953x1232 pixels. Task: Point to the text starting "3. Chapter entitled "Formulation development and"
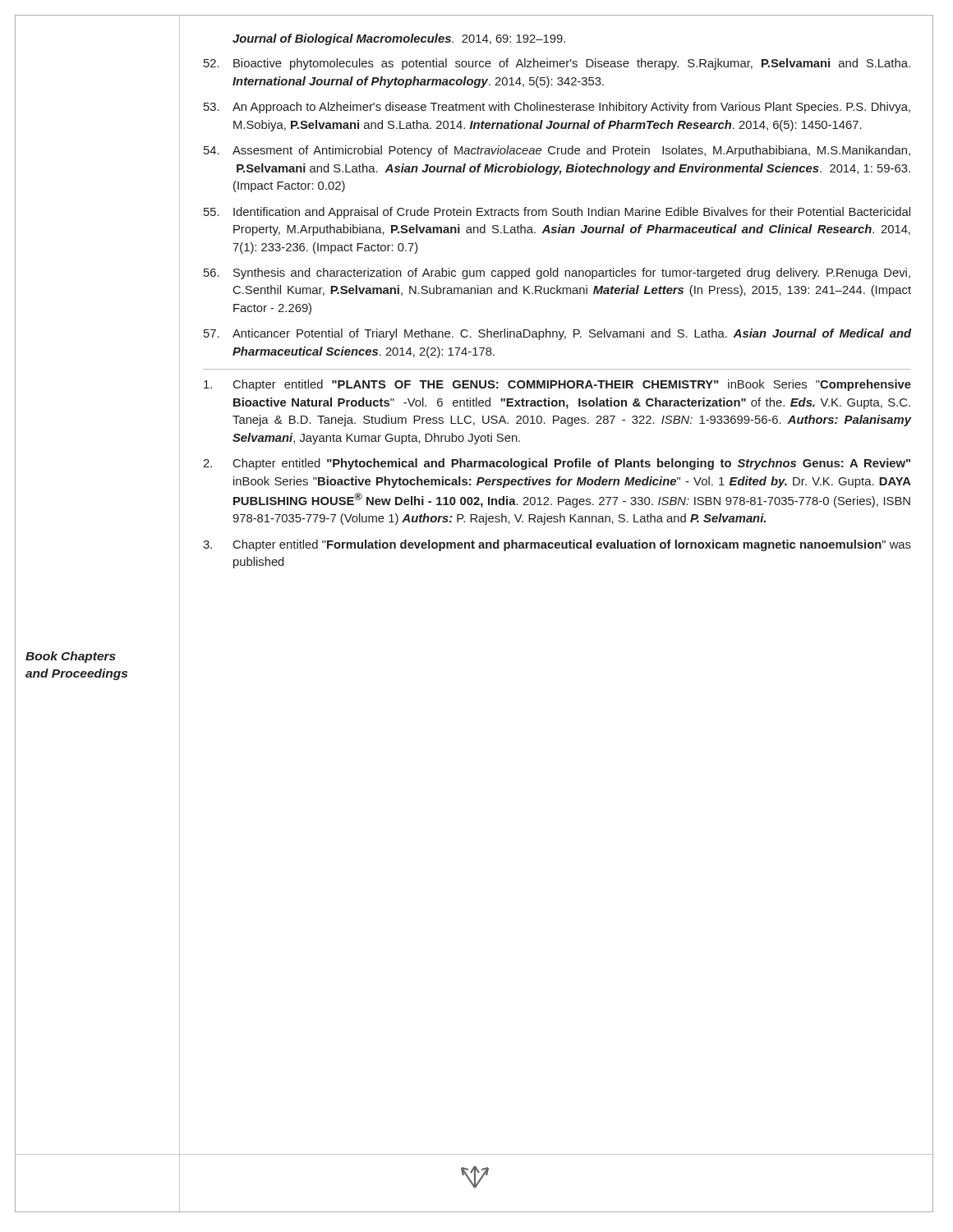point(557,554)
